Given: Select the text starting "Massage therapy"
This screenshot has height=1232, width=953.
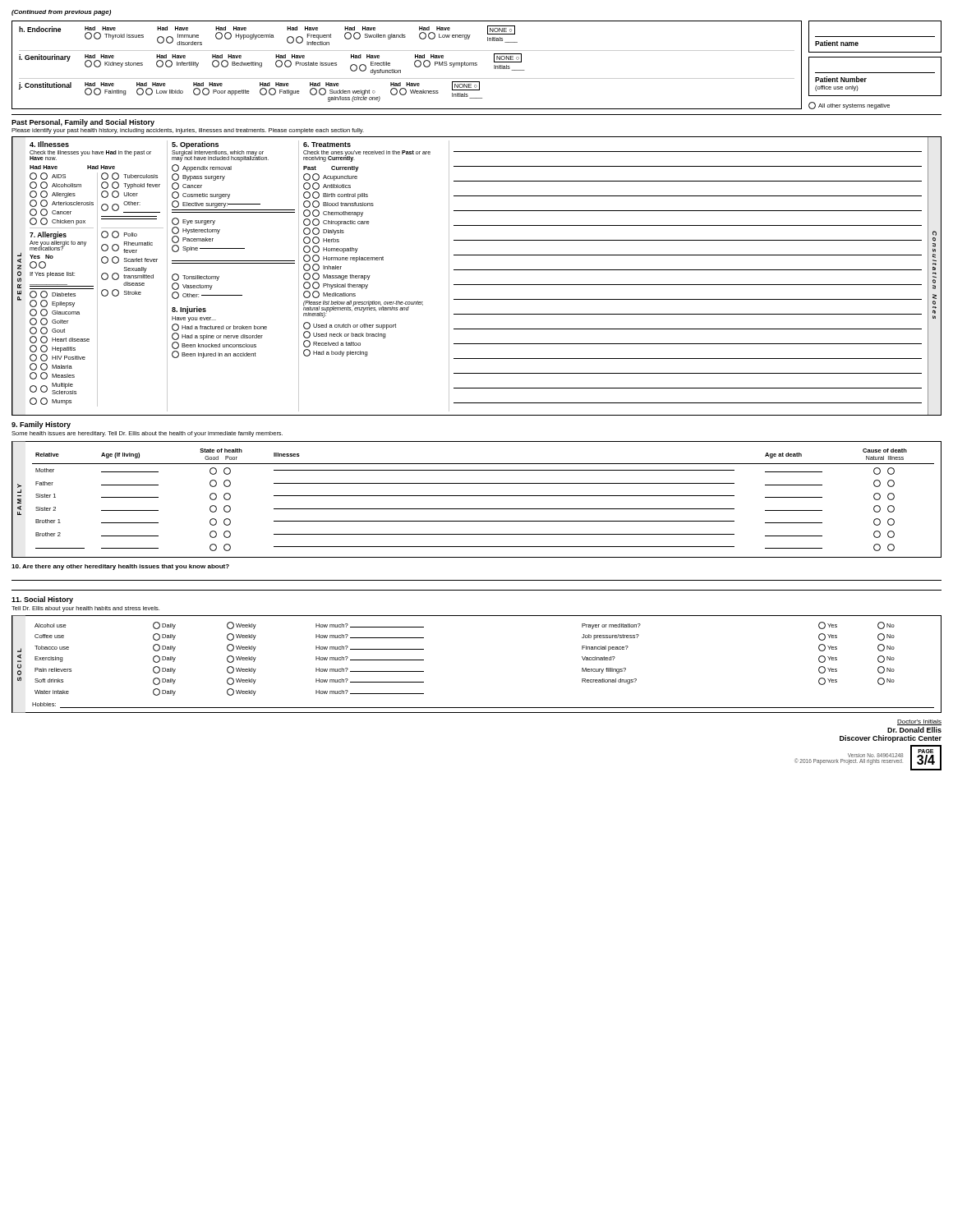Looking at the screenshot, I should point(337,276).
